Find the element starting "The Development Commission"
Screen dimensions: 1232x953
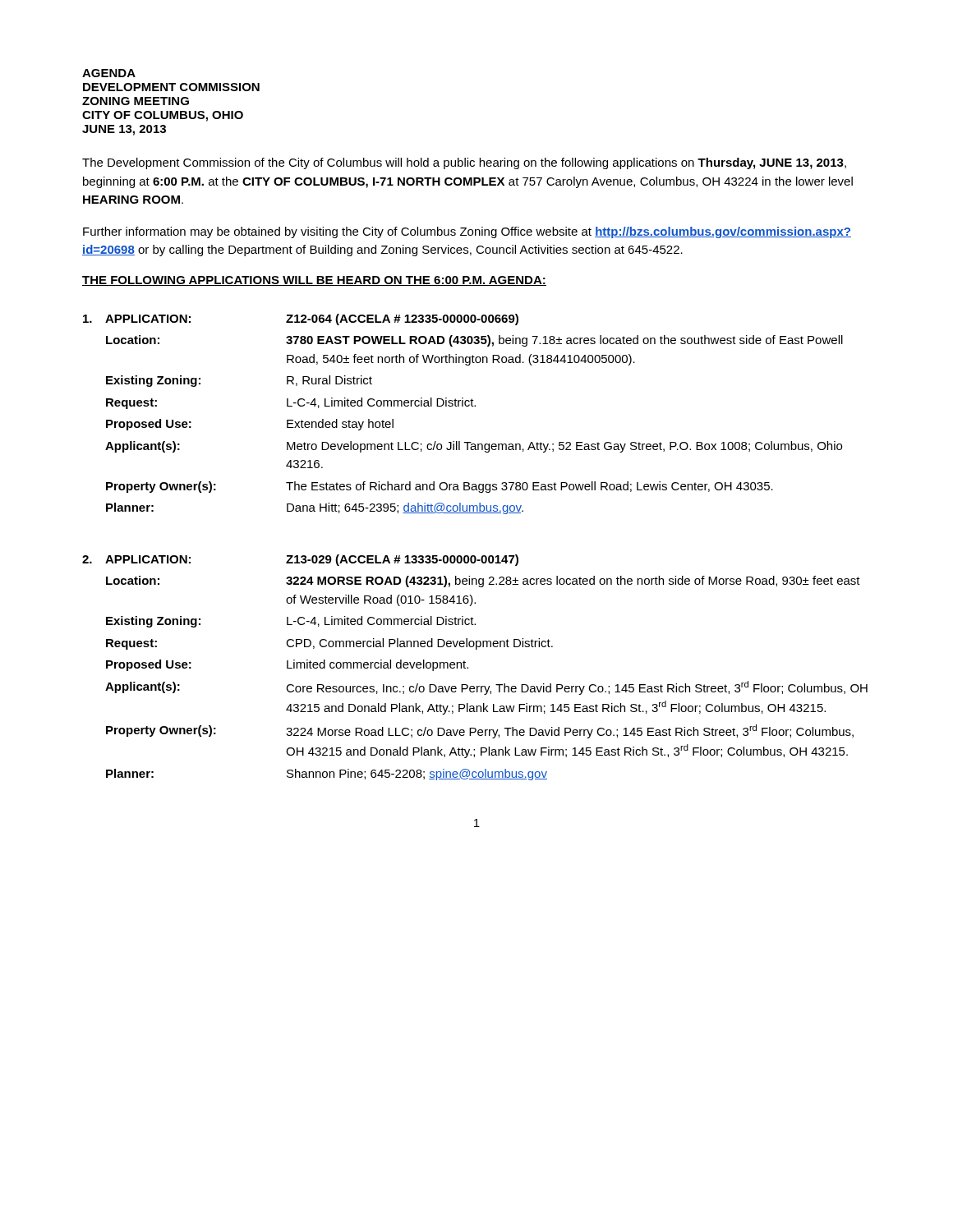[x=468, y=181]
